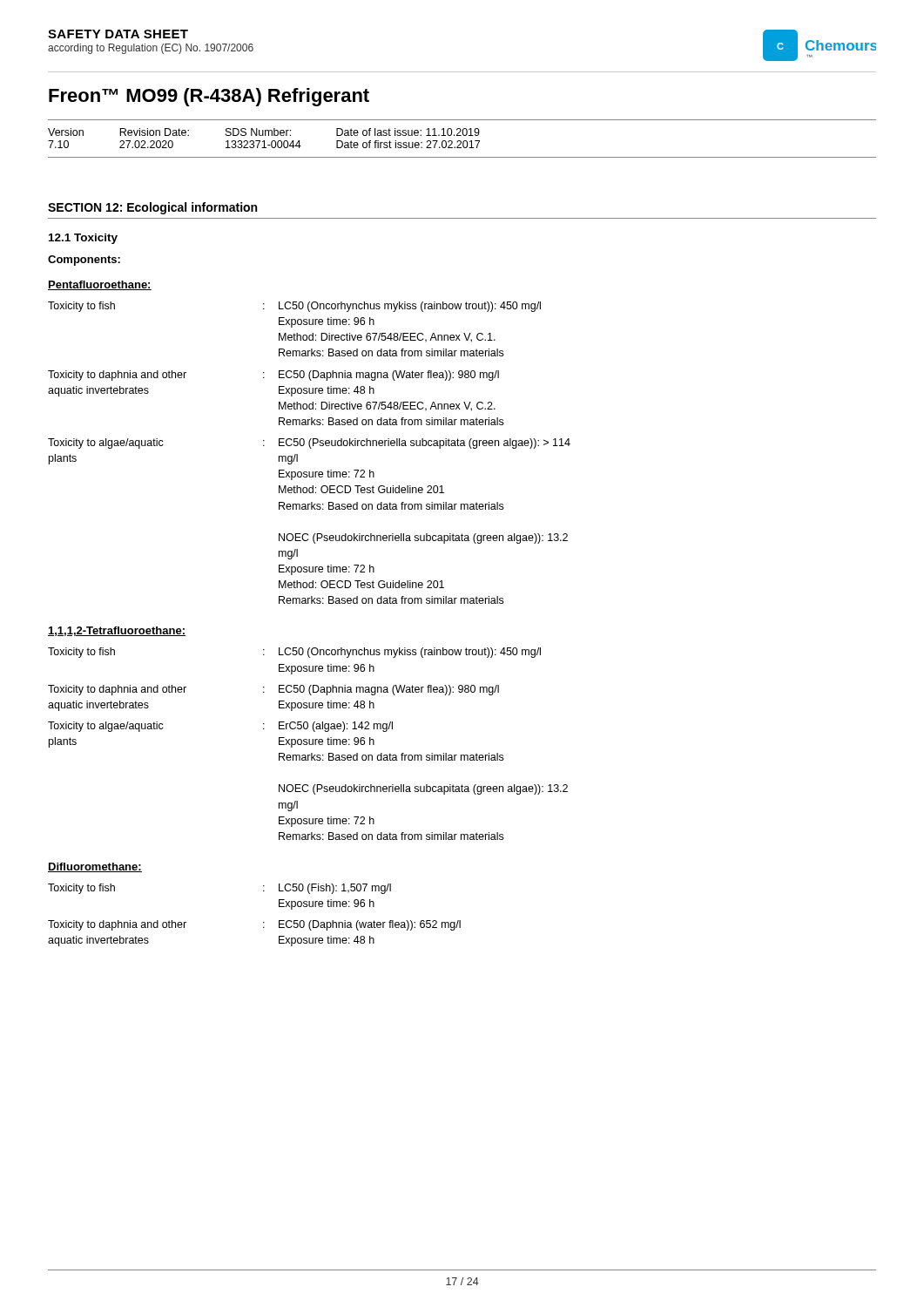Point to "Freon™ MO99 (R-438A) Refrigerant"
This screenshot has width=924, height=1307.
coord(209,95)
